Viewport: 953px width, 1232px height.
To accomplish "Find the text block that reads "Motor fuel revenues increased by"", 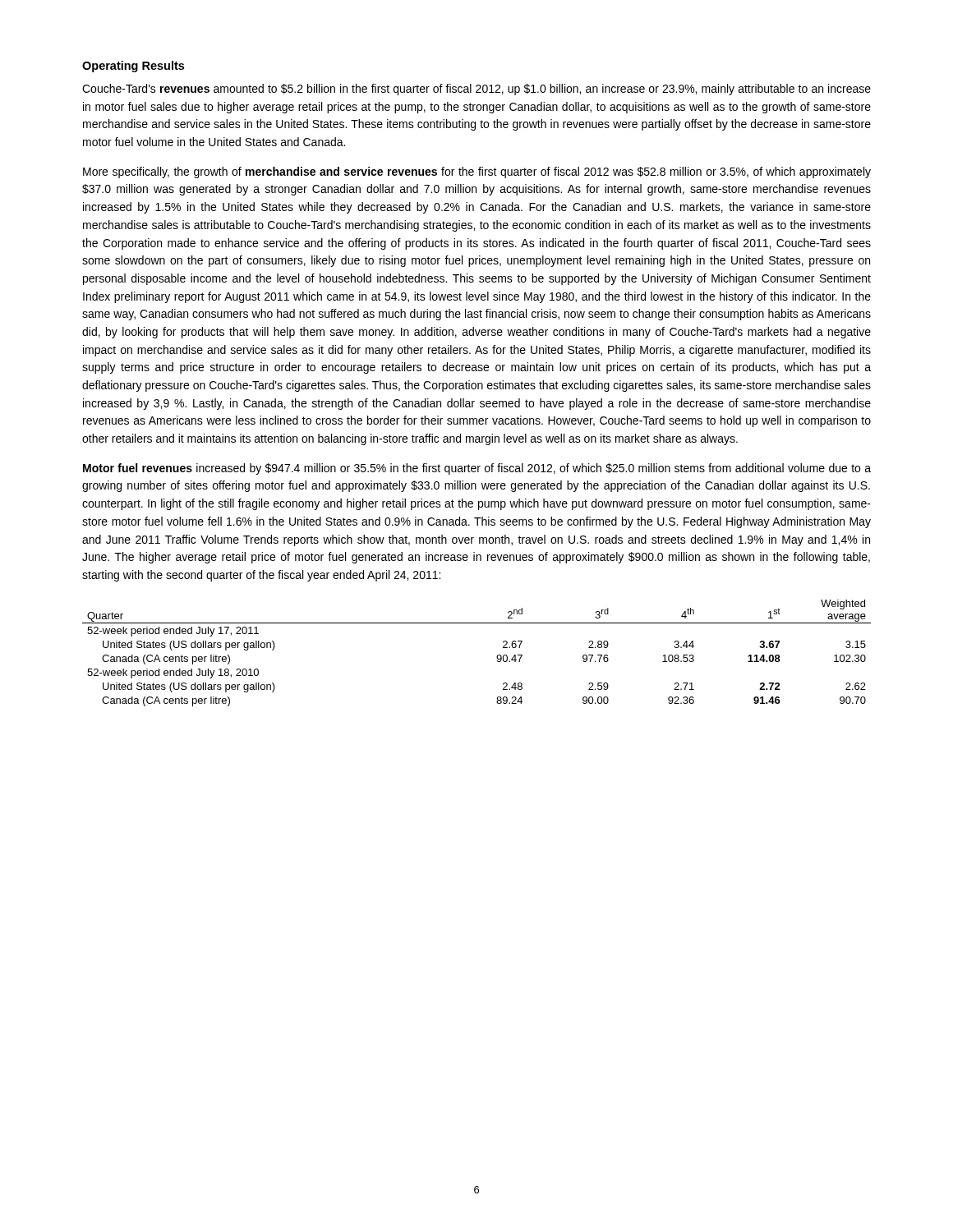I will tap(476, 521).
